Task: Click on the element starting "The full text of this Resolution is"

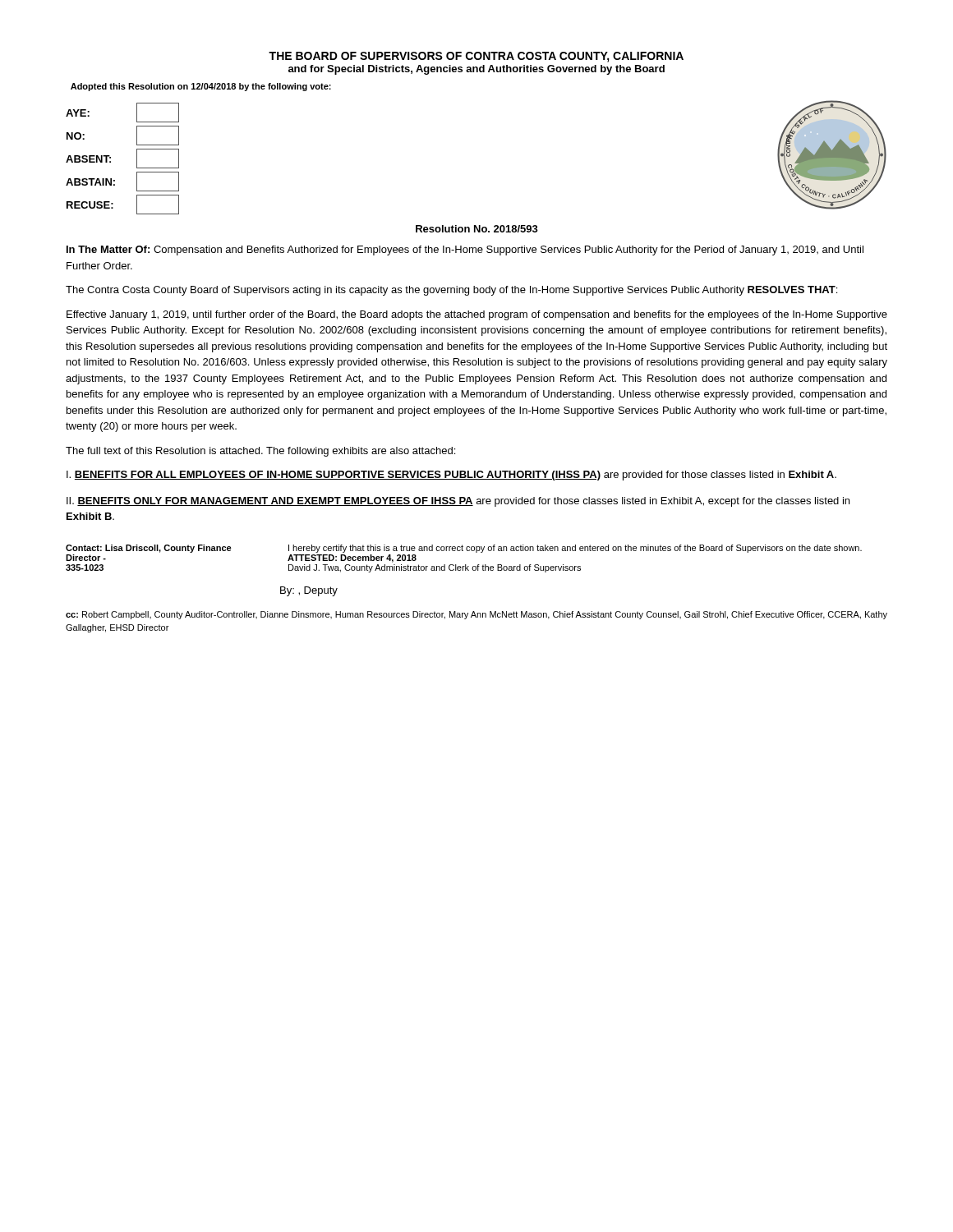Action: pos(261,450)
